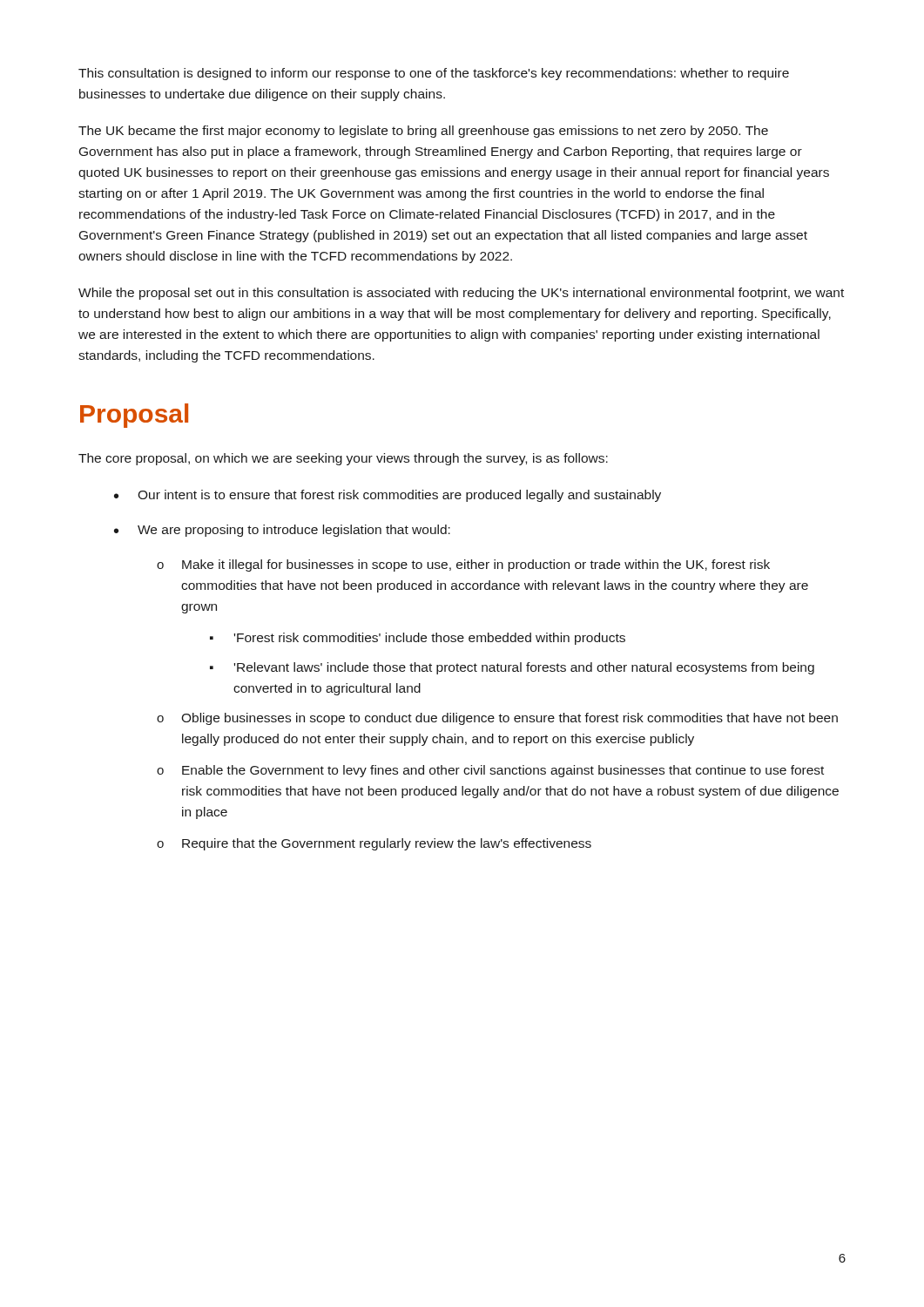Image resolution: width=924 pixels, height=1307 pixels.
Task: Locate the list item with the text "o Make it illegal for businesses in"
Action: 501,586
